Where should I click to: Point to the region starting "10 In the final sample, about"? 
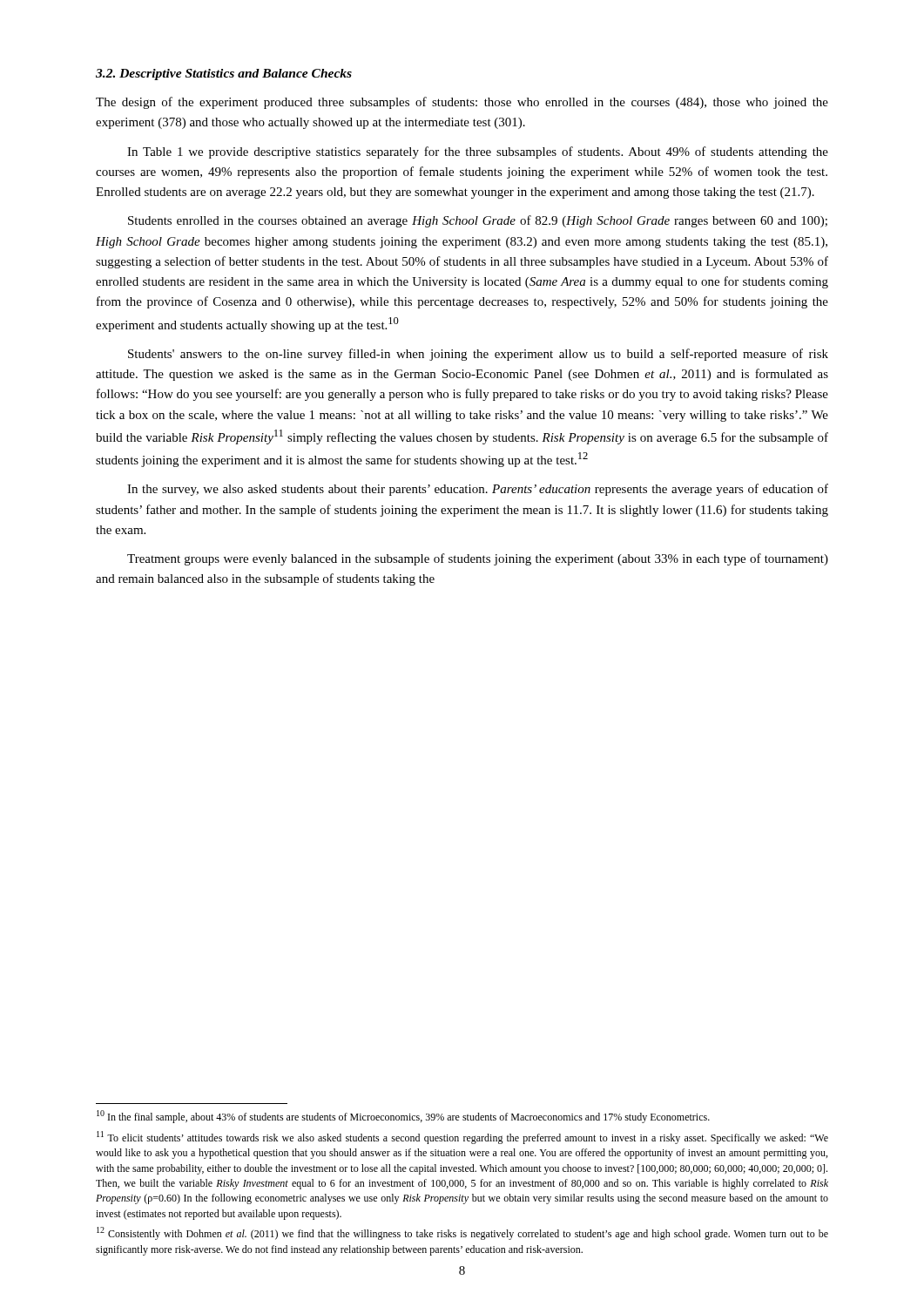click(403, 1116)
